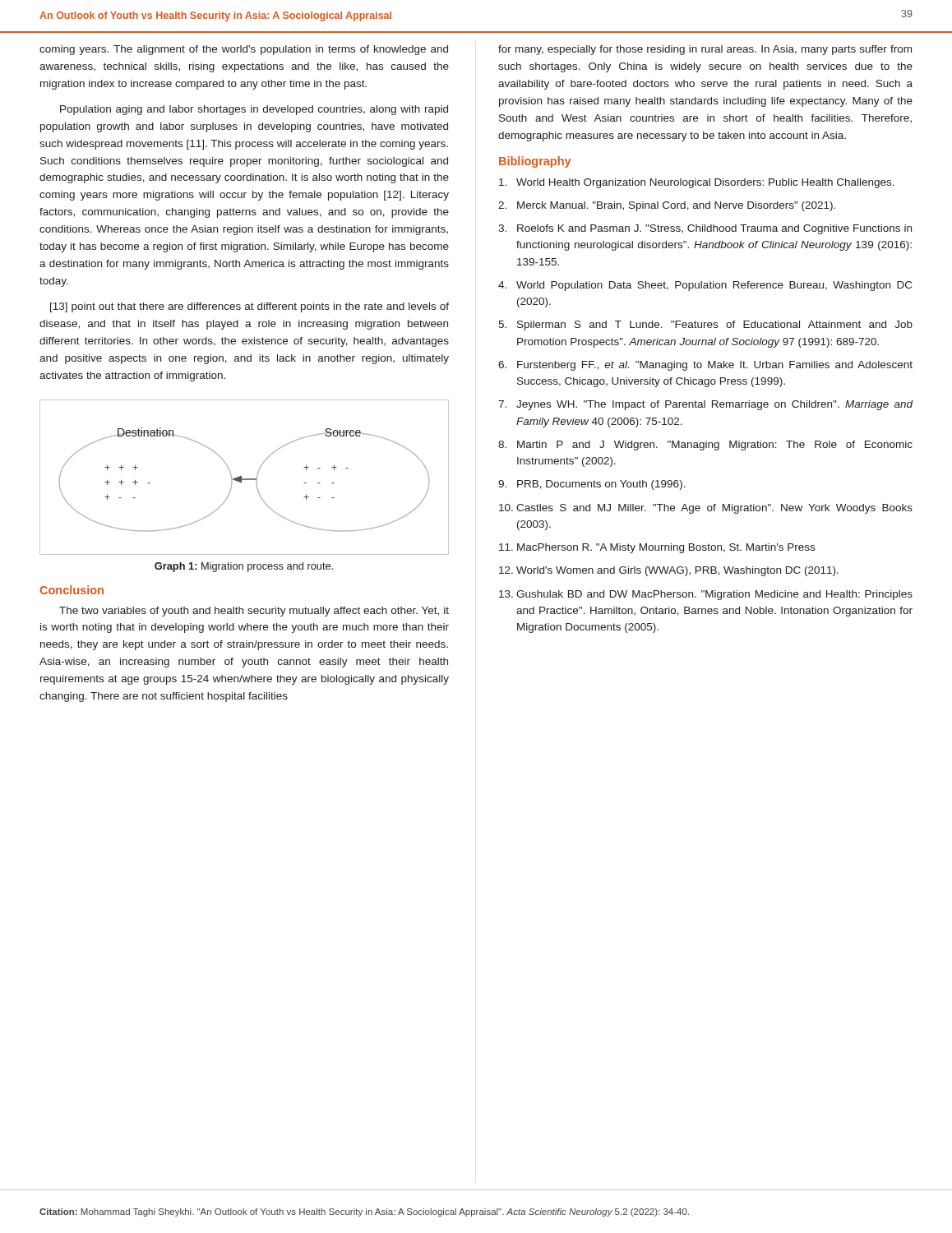952x1233 pixels.
Task: Locate the text starting "for many, especially for those residing in"
Action: coord(705,93)
